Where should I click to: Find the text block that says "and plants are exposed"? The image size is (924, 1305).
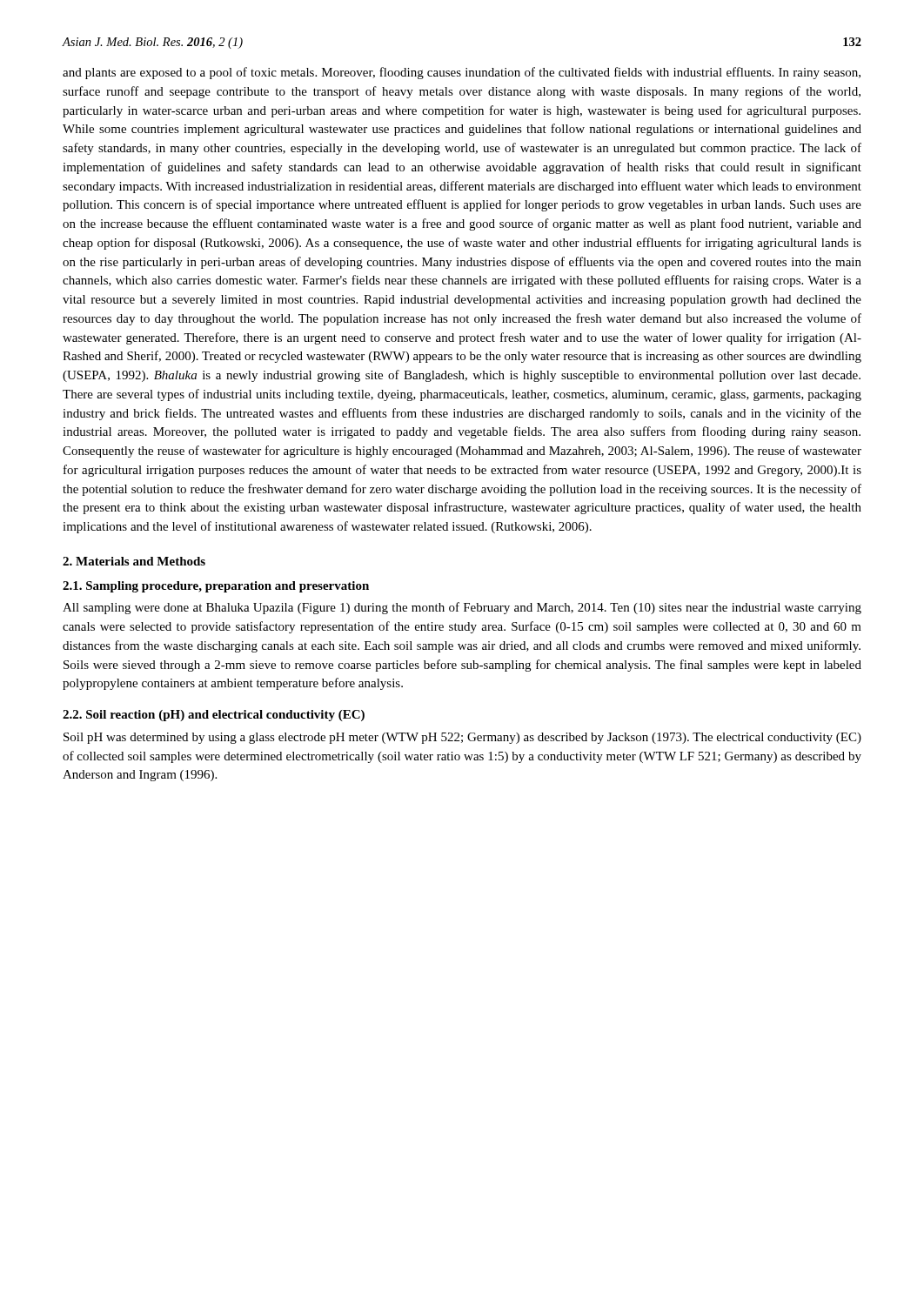(462, 300)
